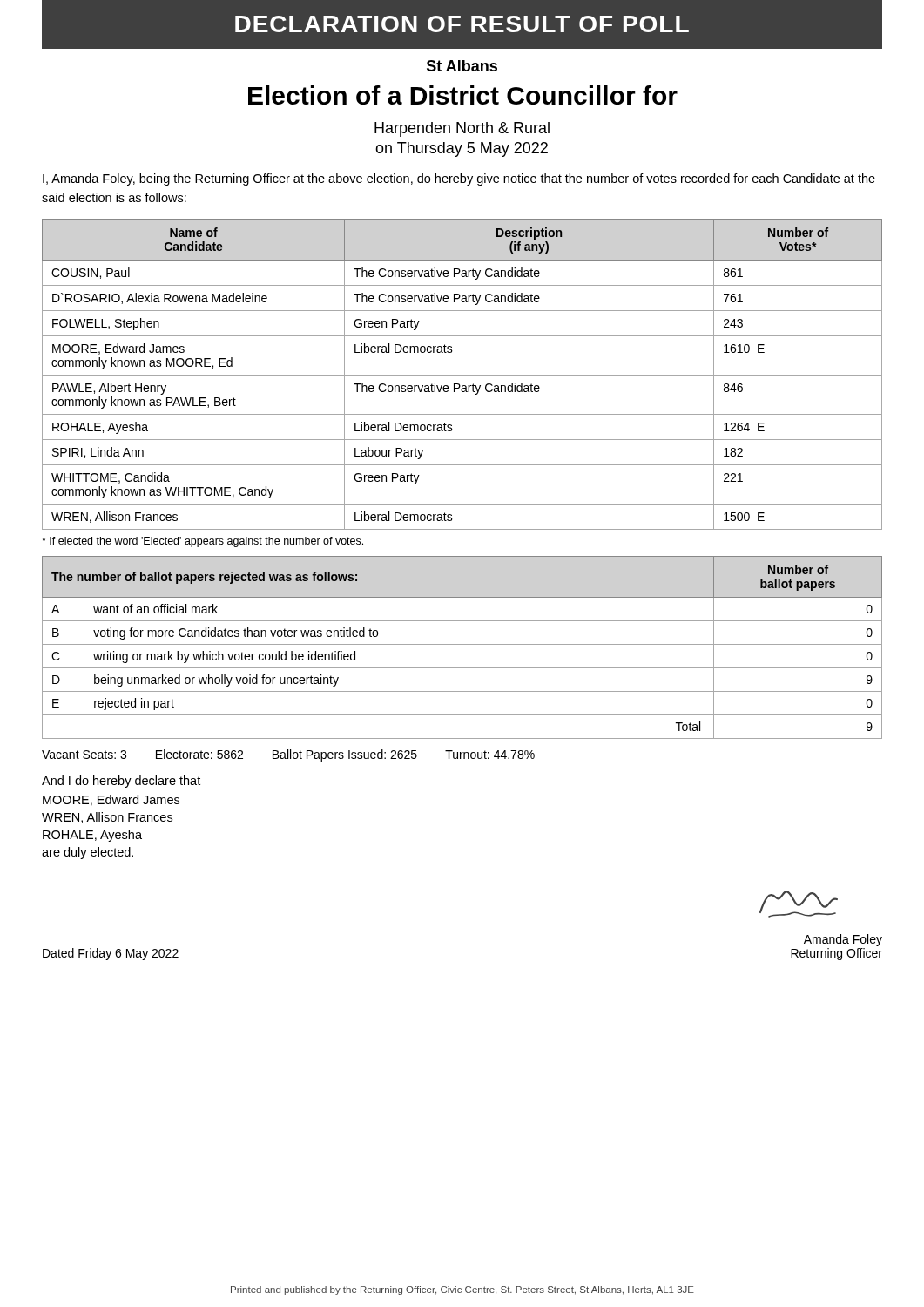Screen dimensions: 1307x924
Task: Navigate to the text starting "ROHALE, Ayesha"
Action: click(92, 834)
